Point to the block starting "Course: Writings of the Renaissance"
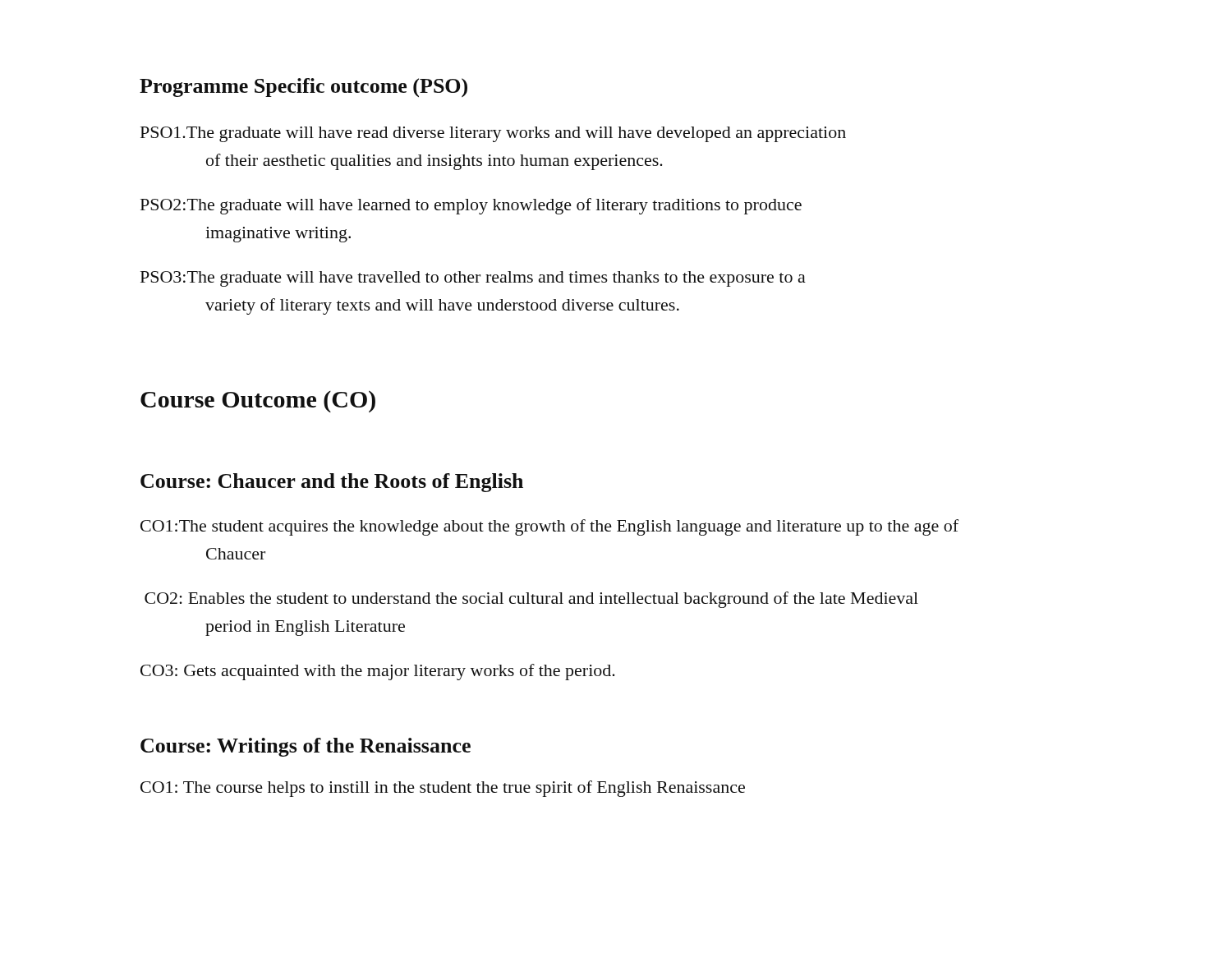Image resolution: width=1232 pixels, height=953 pixels. click(x=305, y=746)
